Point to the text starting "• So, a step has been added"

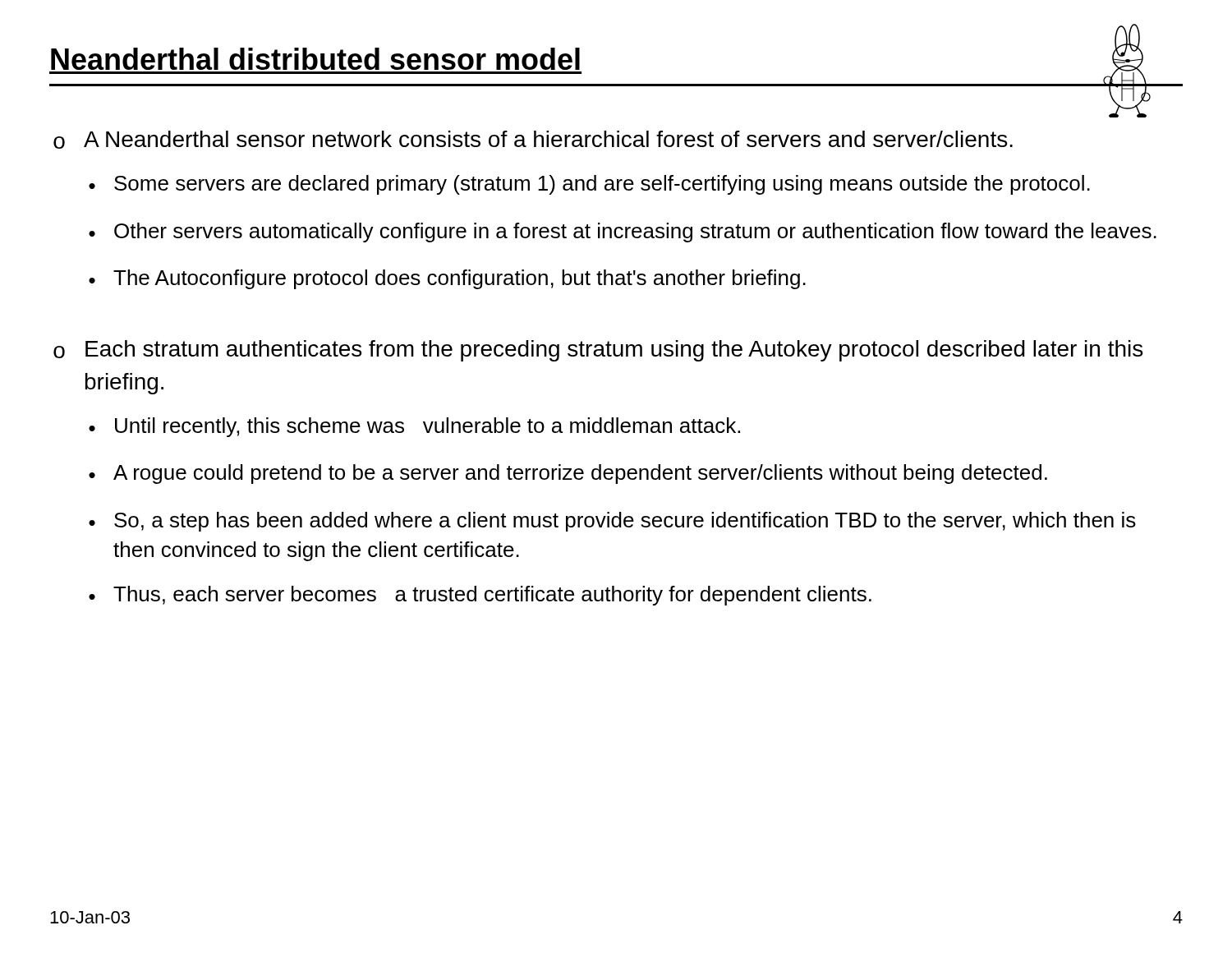[625, 535]
